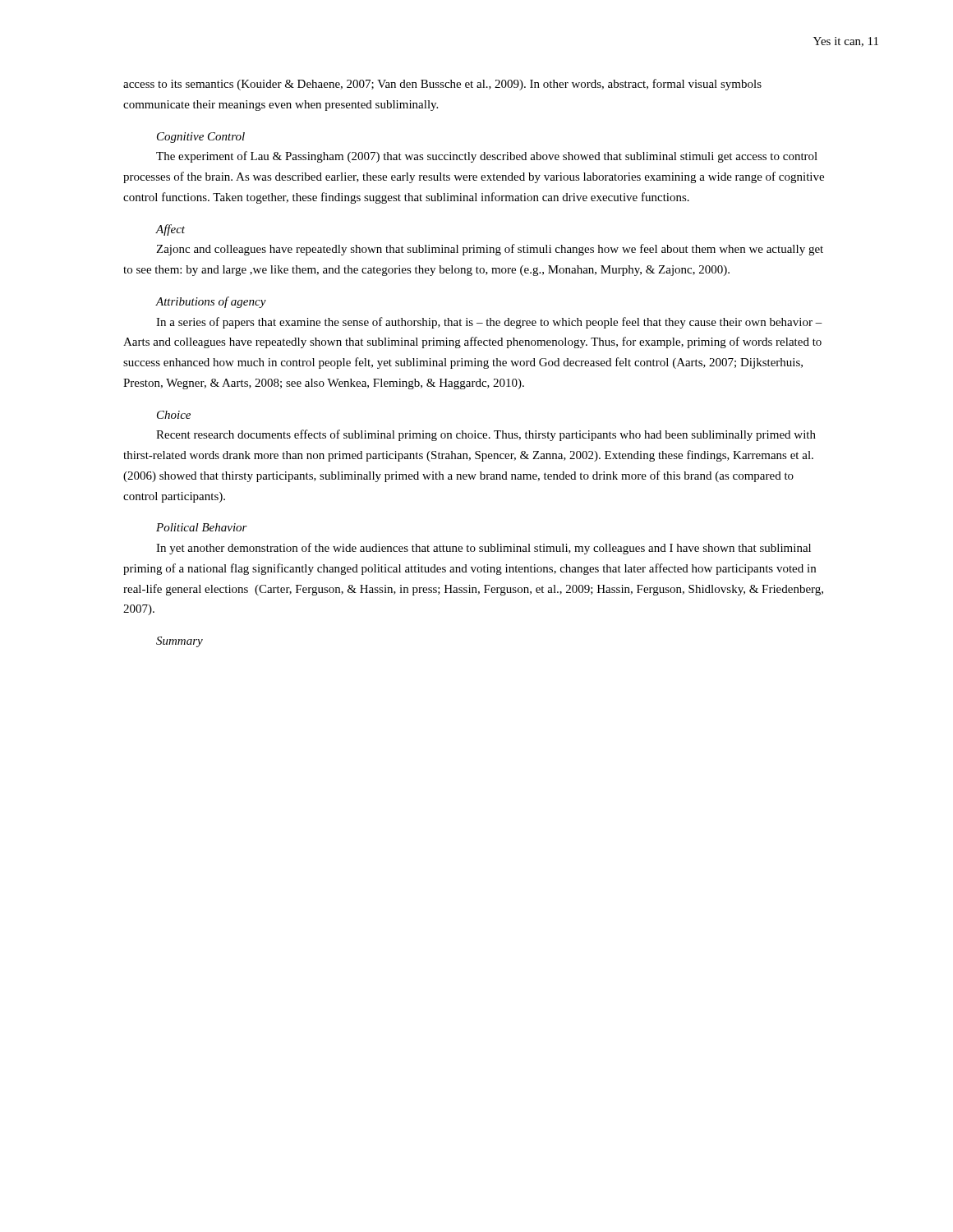The image size is (953, 1232).
Task: Click where it says "Political Behavior"
Action: pyautogui.click(x=201, y=527)
